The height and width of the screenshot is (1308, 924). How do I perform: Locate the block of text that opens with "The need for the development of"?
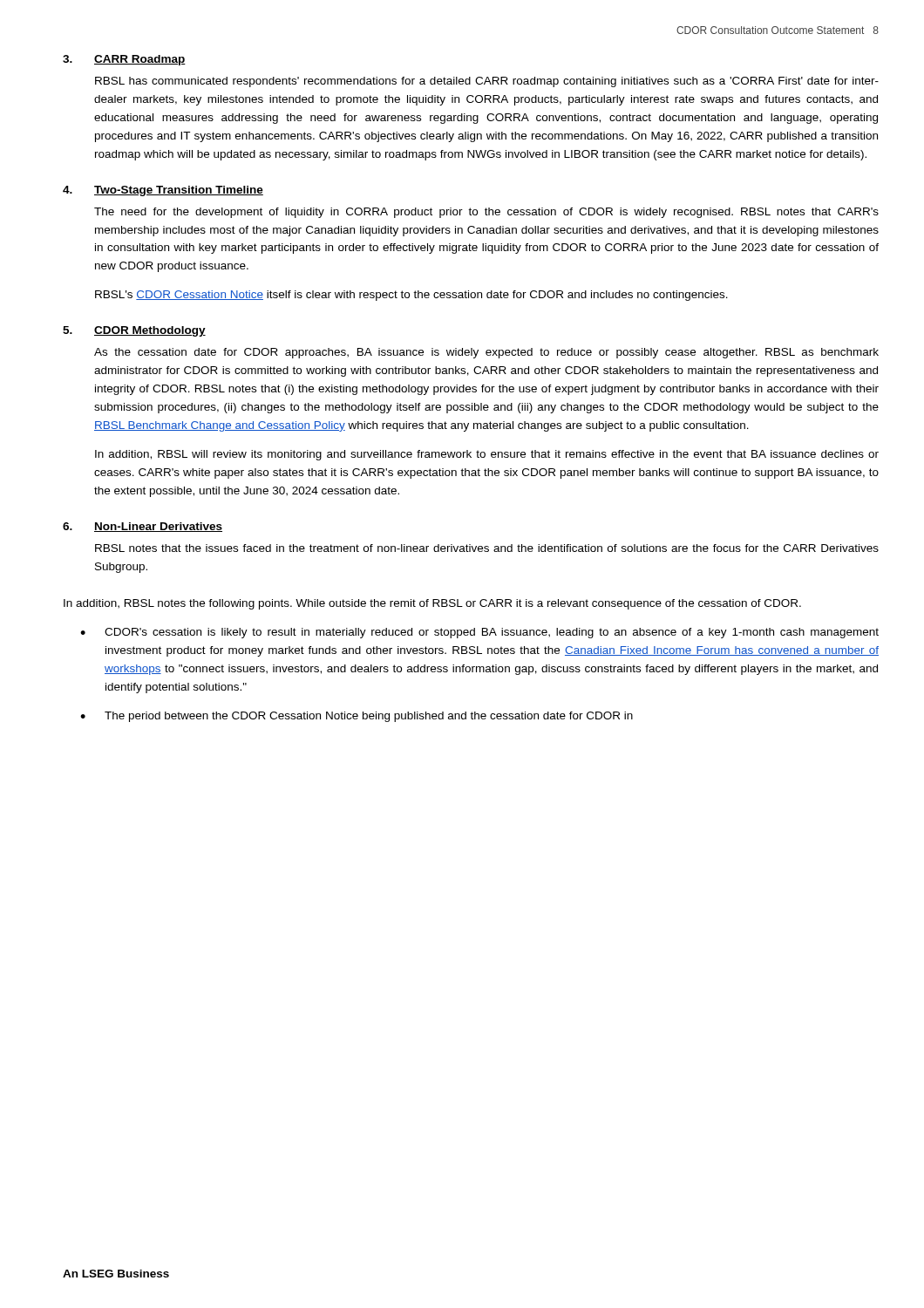[486, 238]
